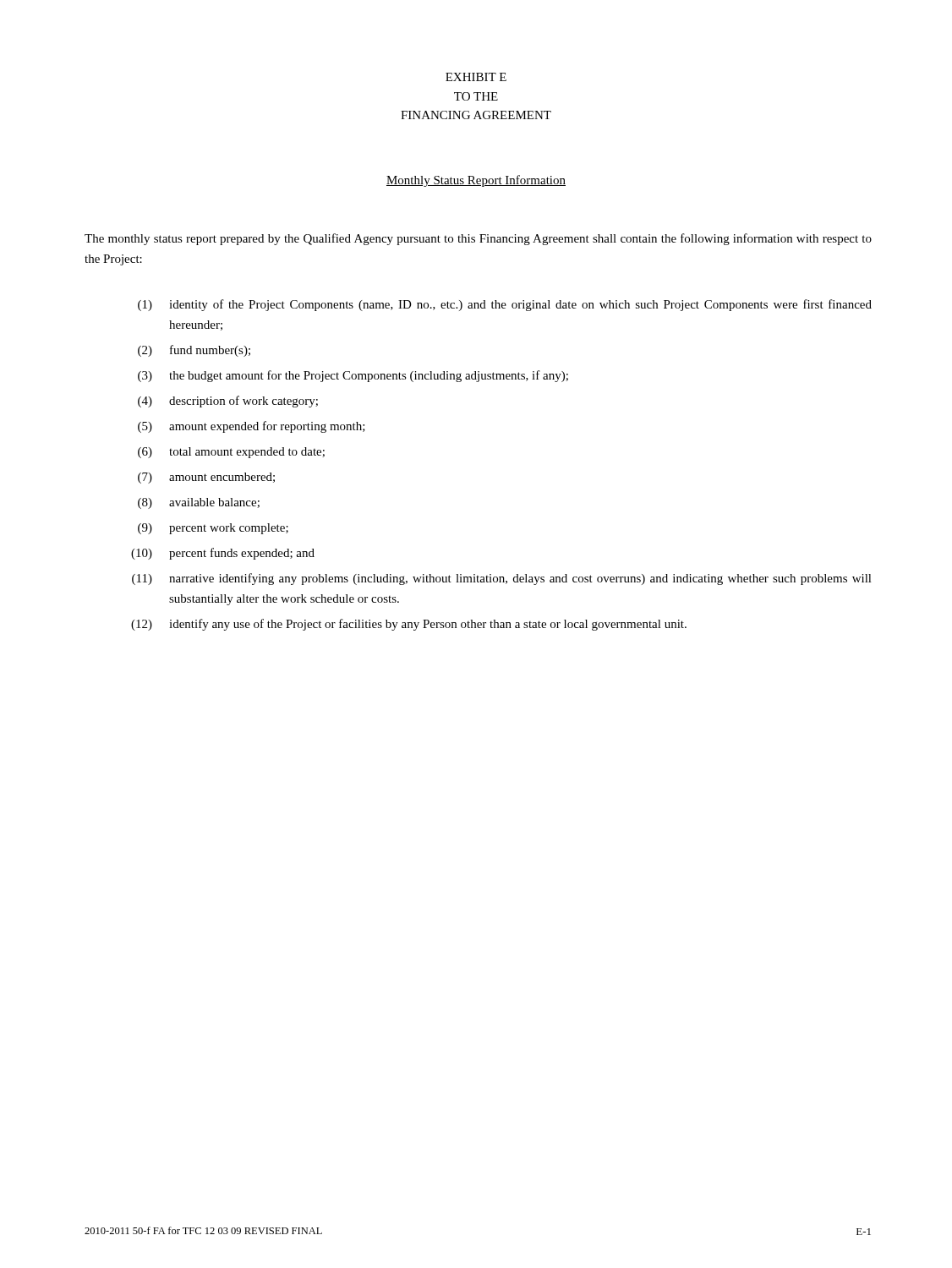Locate the list item that reads "(9) percent work complete;"

213,529
